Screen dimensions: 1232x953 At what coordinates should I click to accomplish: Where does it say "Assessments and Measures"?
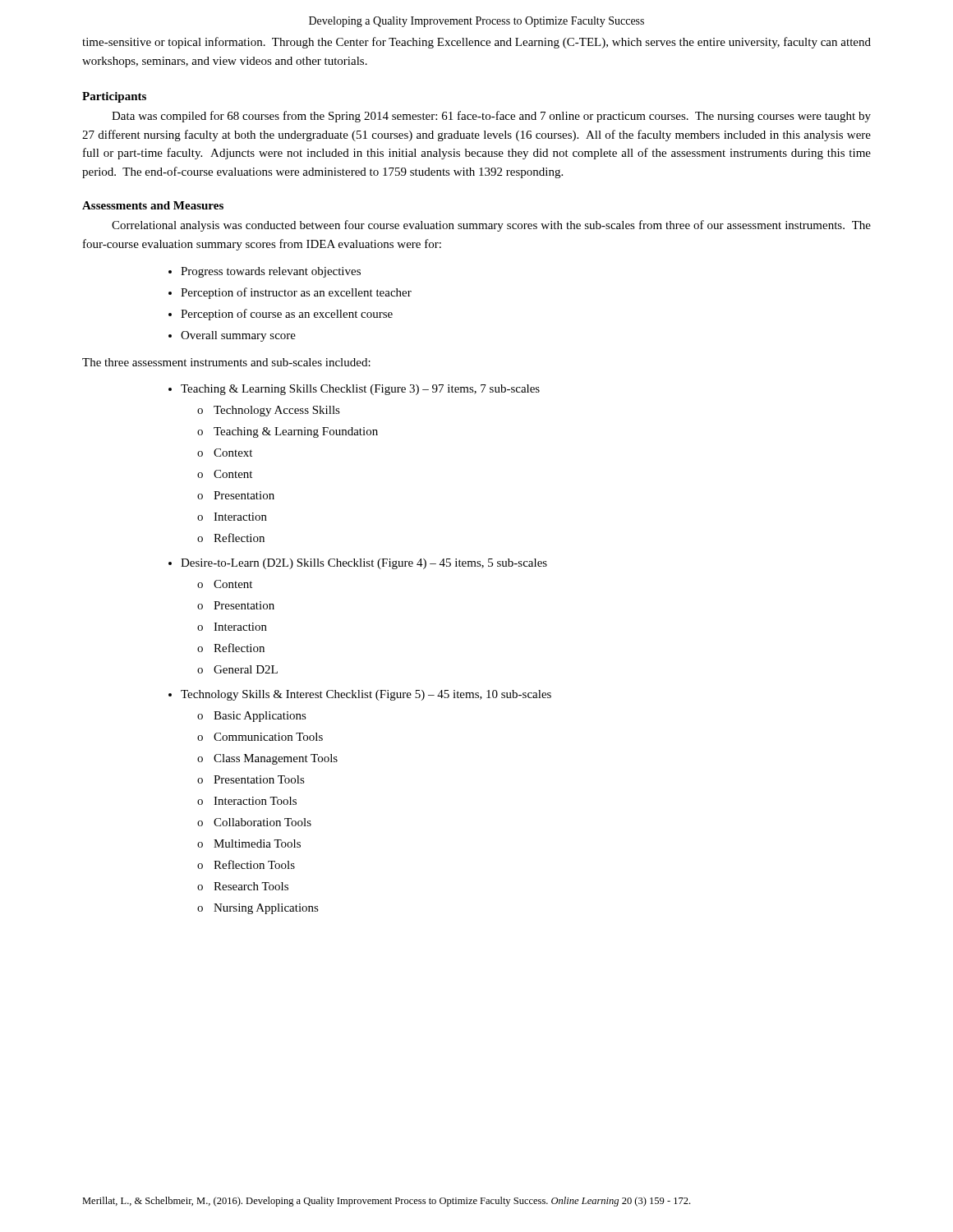(x=153, y=205)
